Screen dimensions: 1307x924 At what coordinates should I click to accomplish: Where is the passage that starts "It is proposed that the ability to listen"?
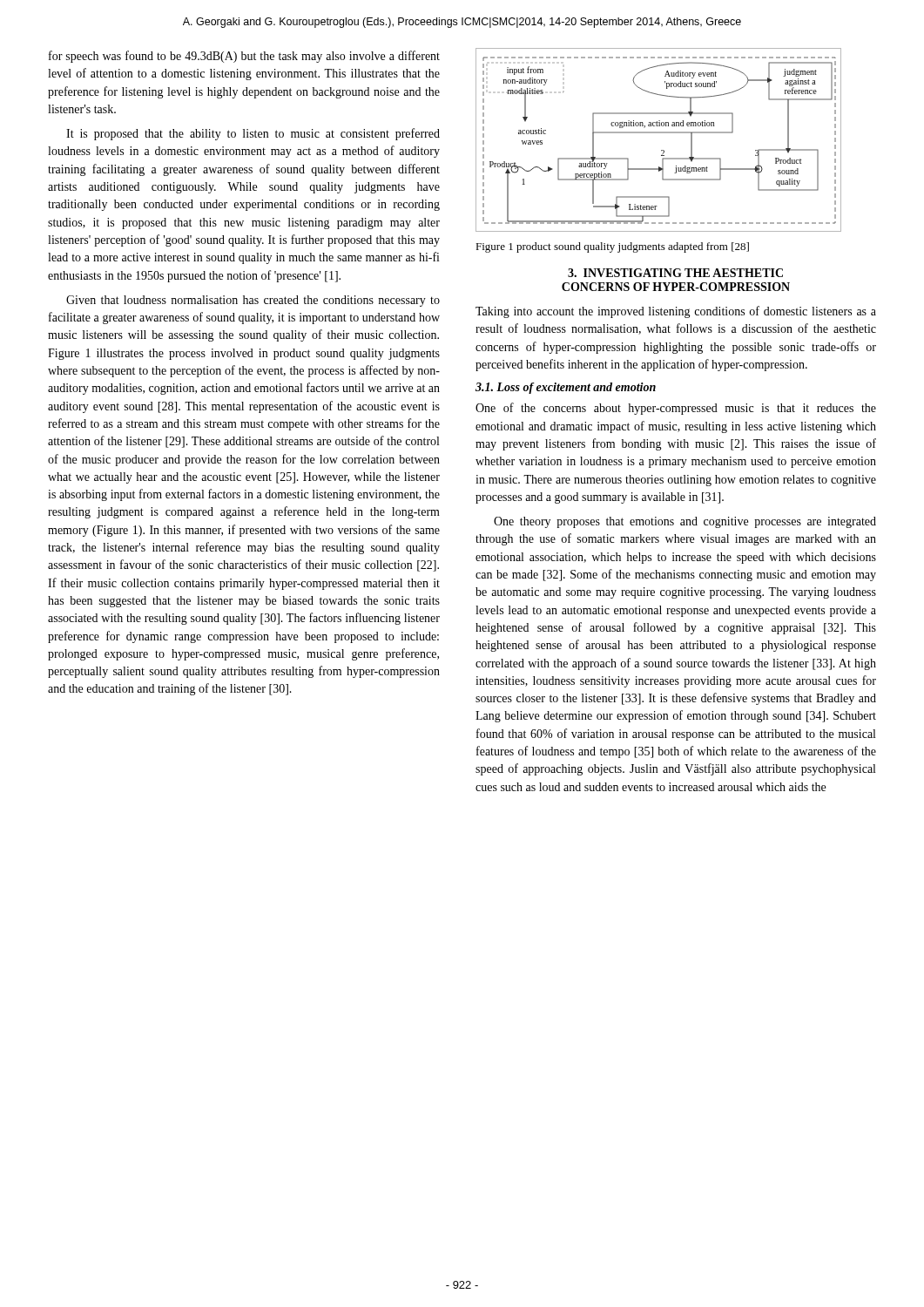244,205
